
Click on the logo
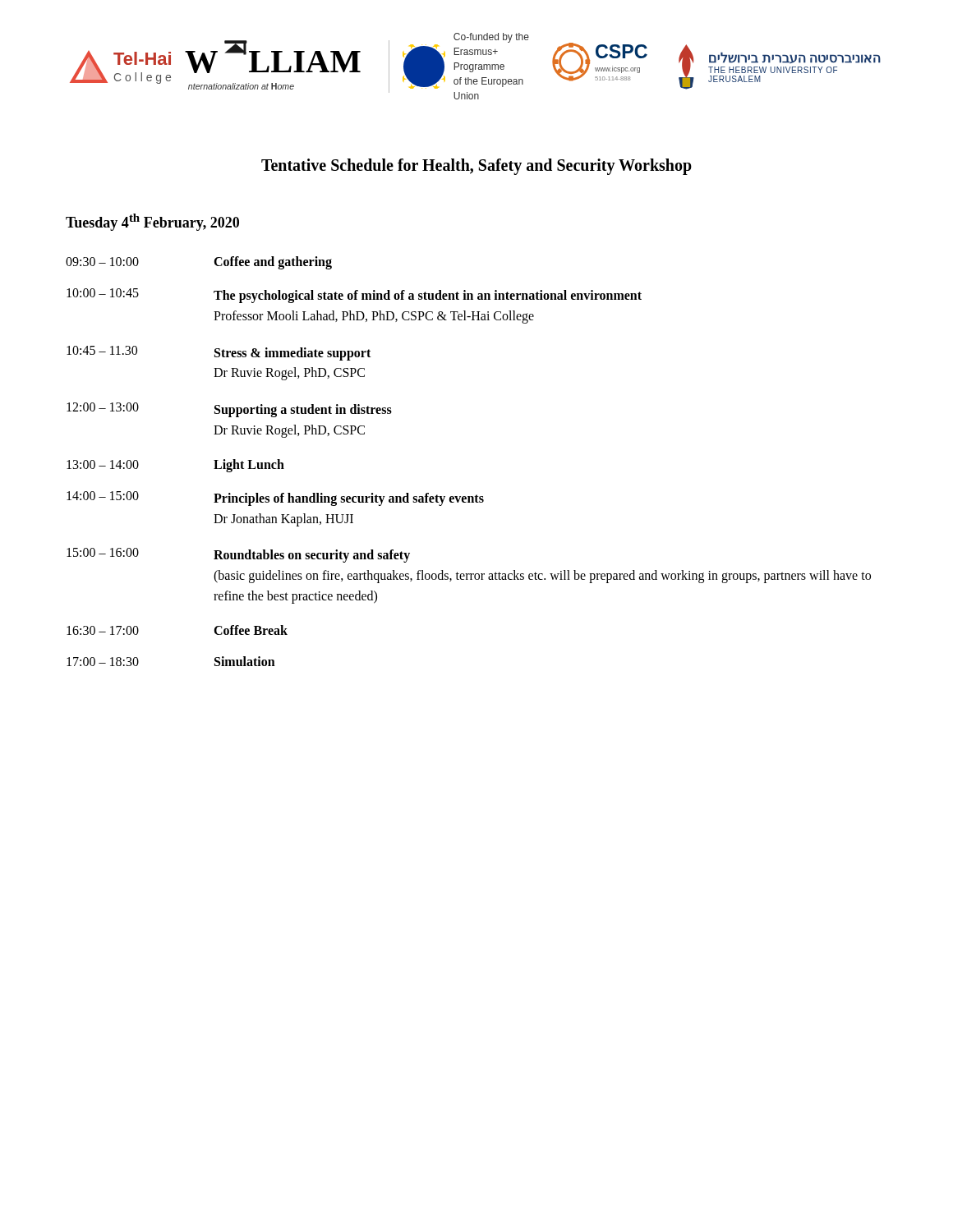[x=476, y=57]
